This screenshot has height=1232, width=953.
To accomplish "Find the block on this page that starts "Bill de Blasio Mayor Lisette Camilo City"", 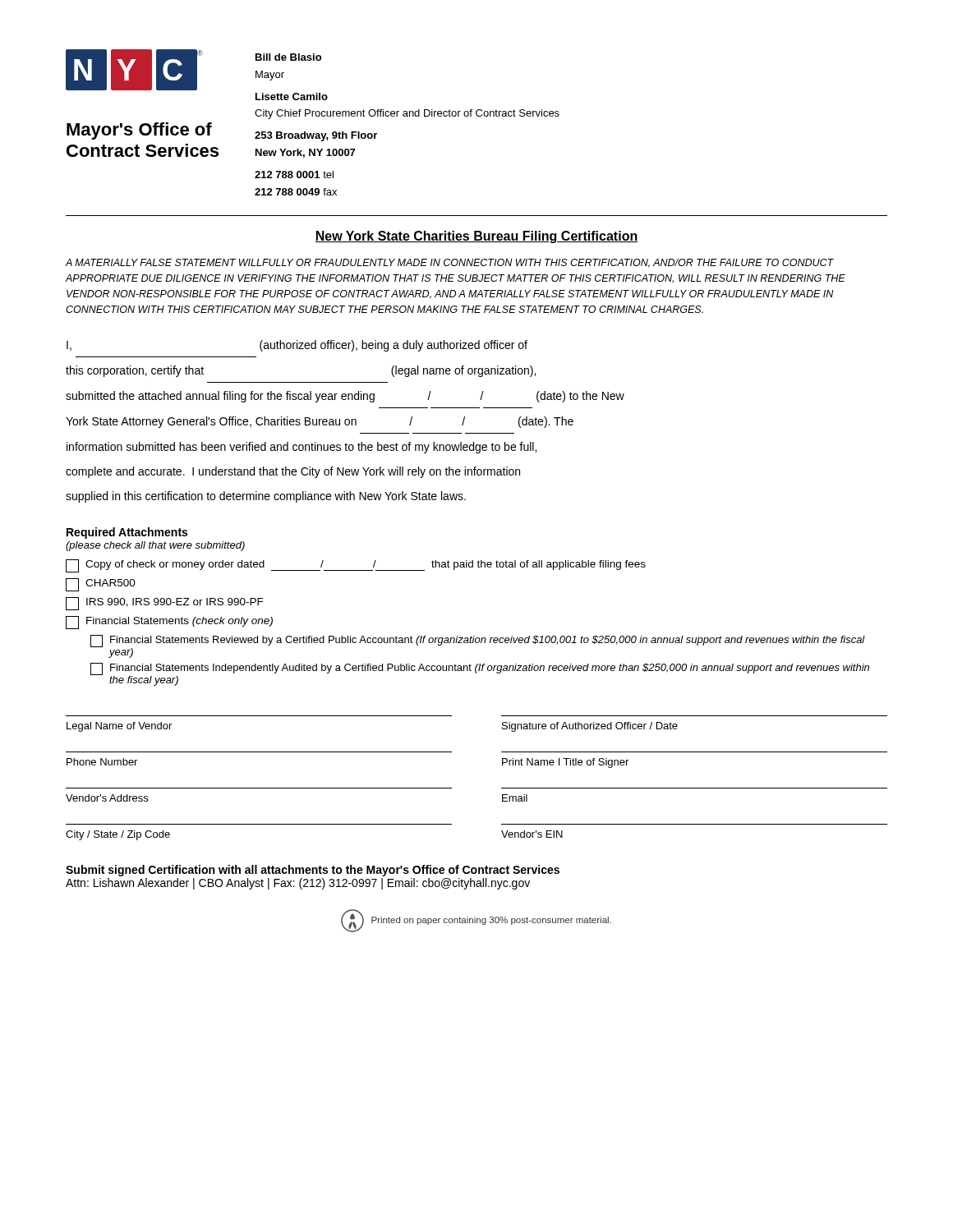I will pyautogui.click(x=407, y=125).
